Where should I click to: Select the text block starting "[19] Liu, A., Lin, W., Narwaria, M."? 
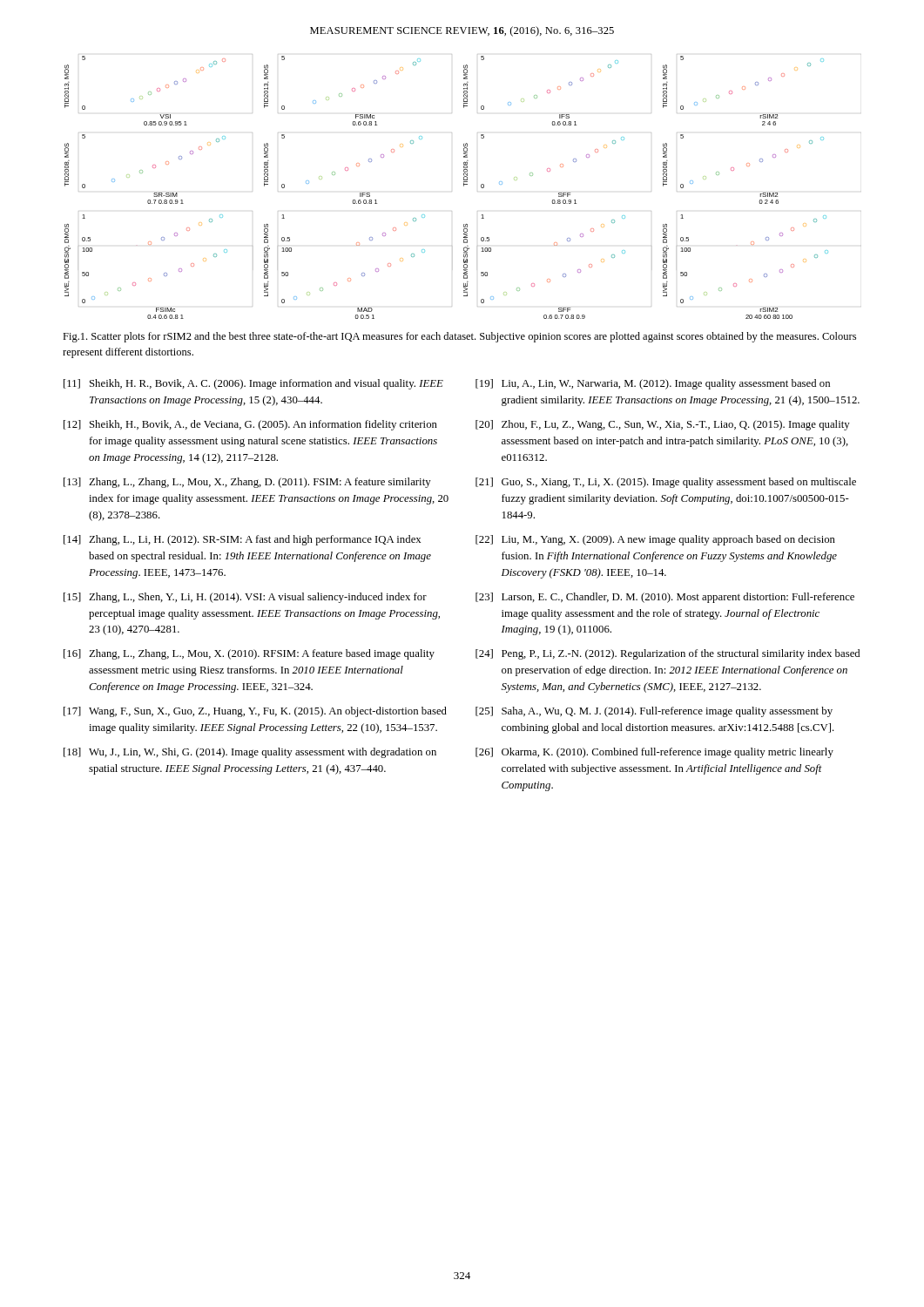click(668, 392)
